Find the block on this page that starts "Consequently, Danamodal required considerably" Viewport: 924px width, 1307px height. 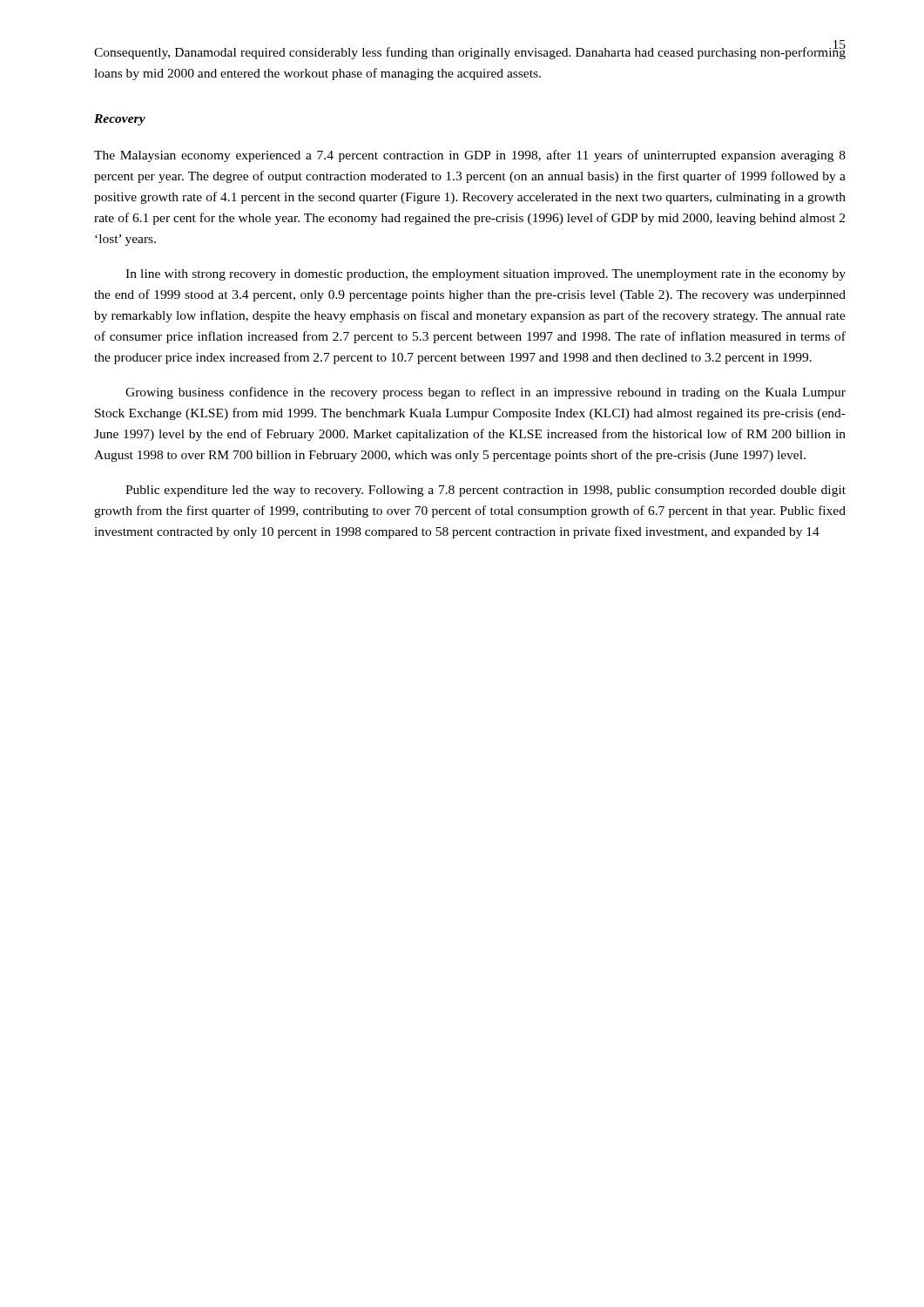(x=470, y=63)
